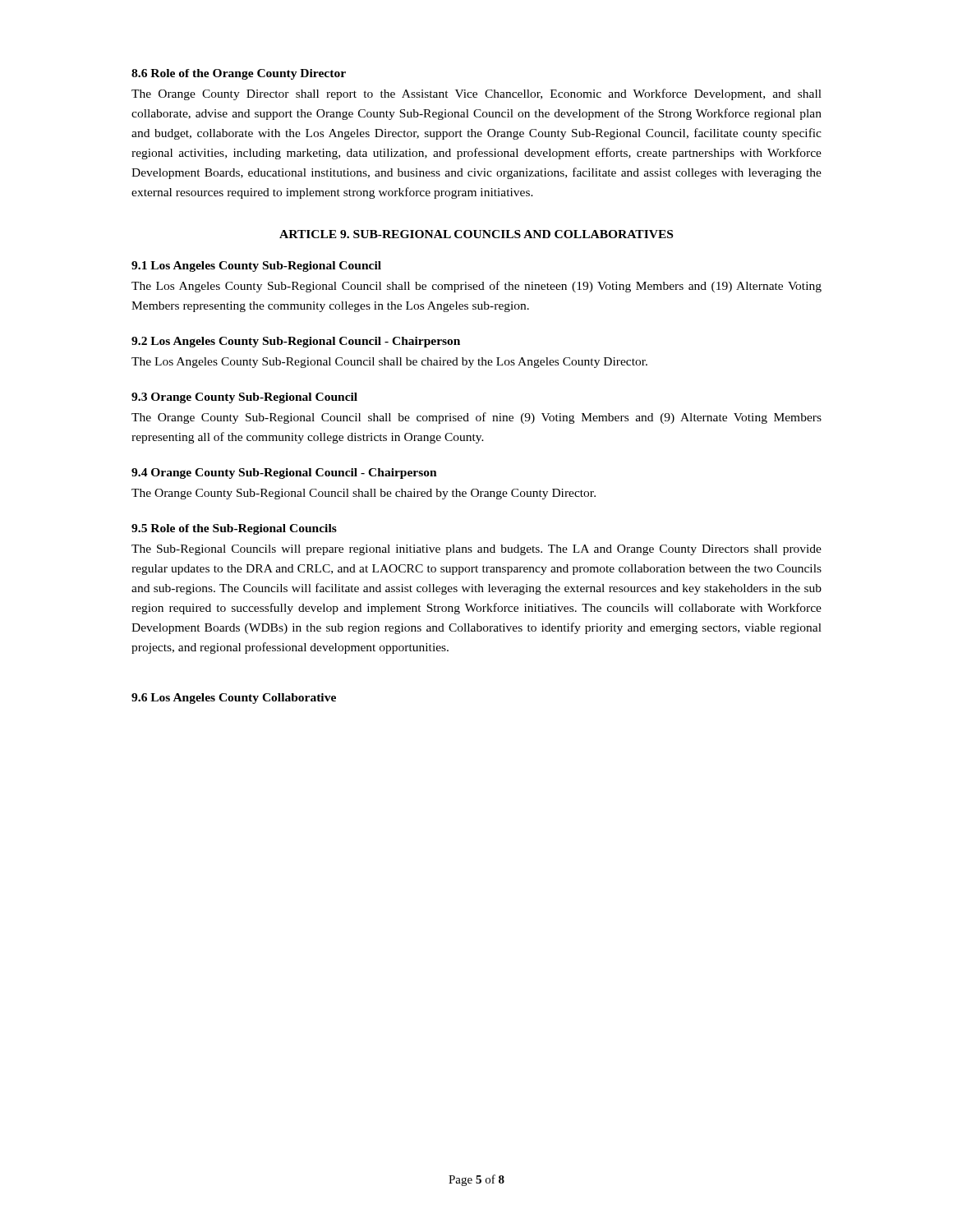Locate the section header that says "ARTICLE 9. SUB-REGIONAL COUNCILS"

[476, 234]
